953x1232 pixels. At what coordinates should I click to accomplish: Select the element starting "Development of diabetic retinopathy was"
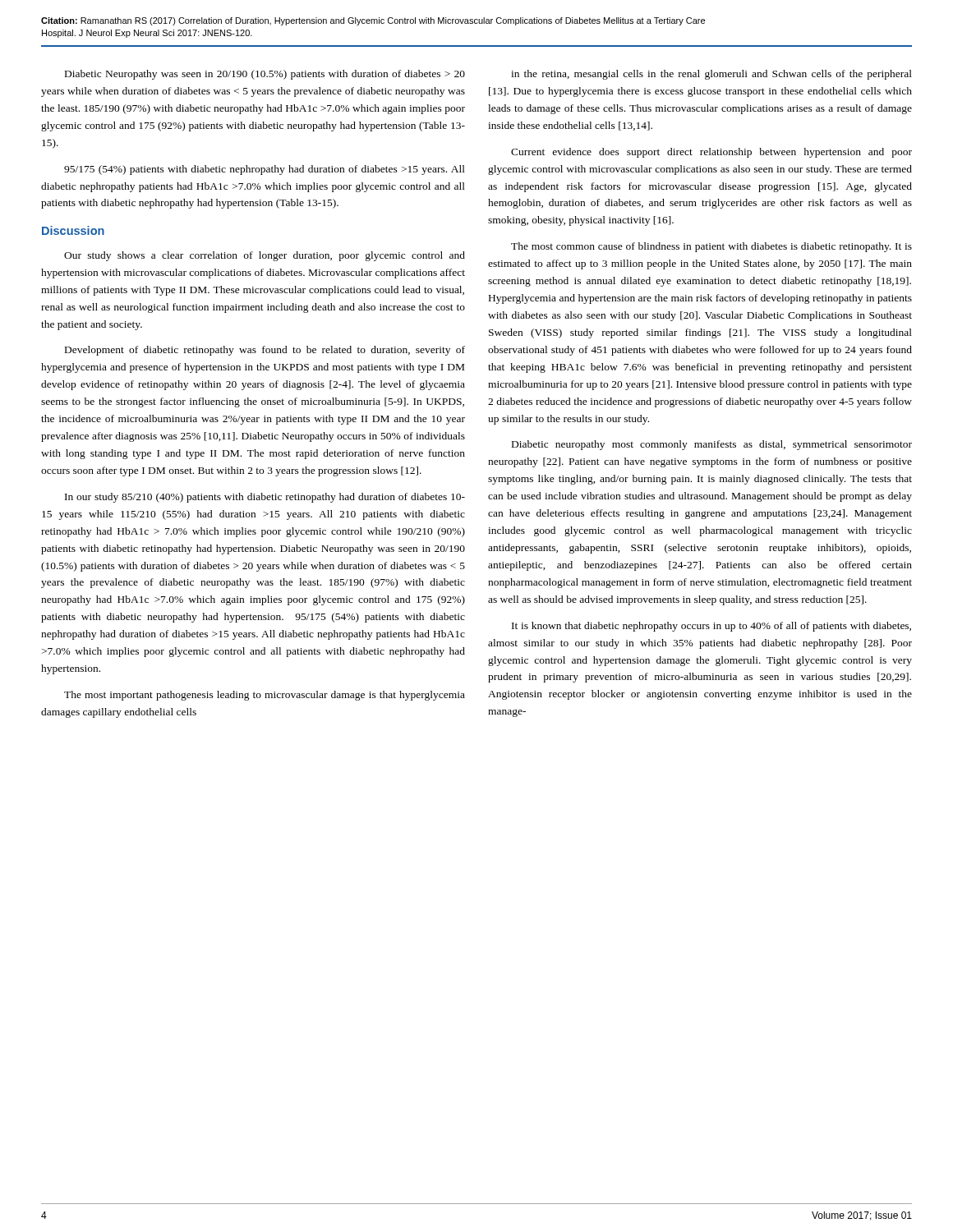click(253, 410)
